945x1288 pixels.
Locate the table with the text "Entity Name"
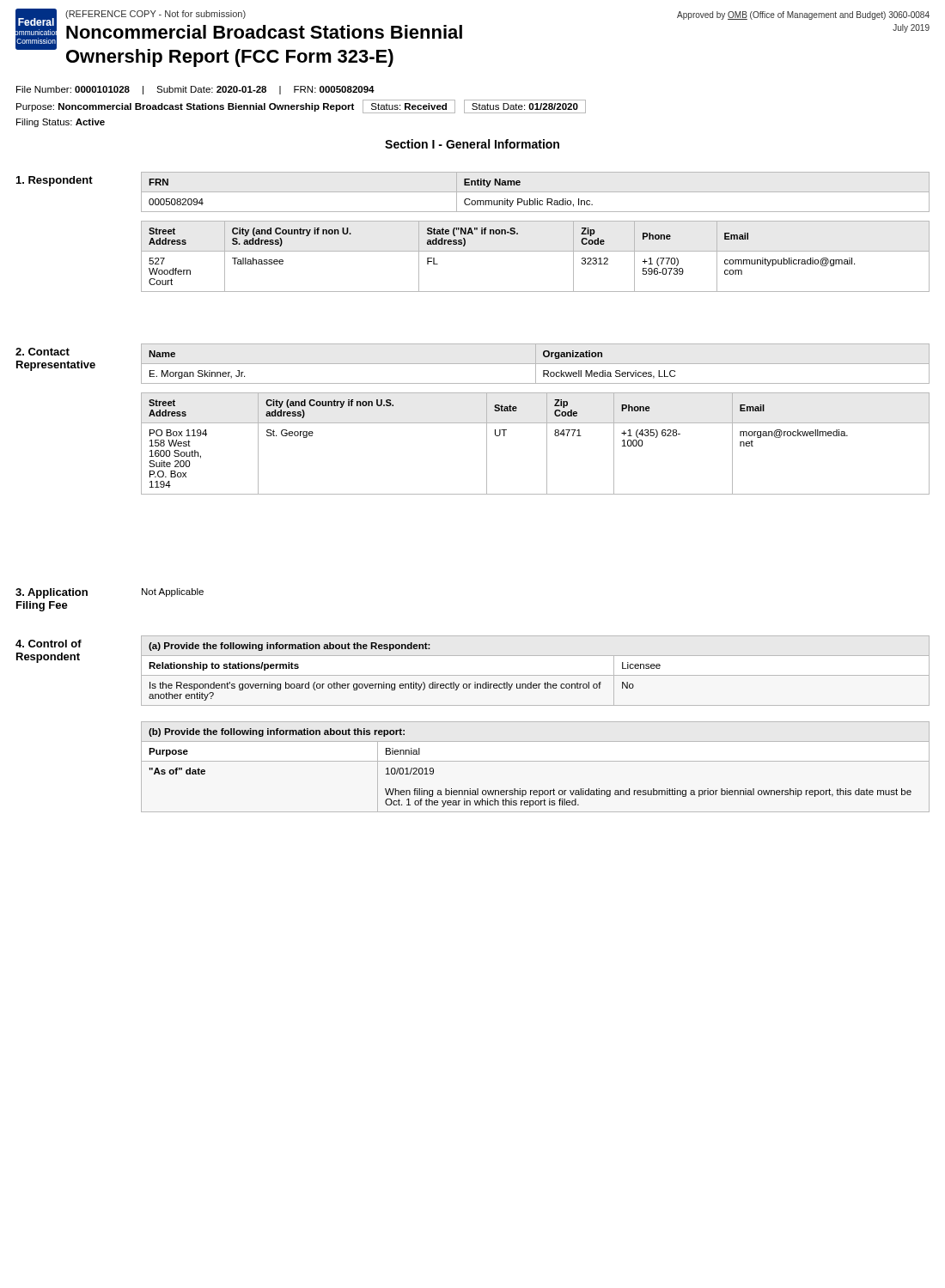click(535, 192)
